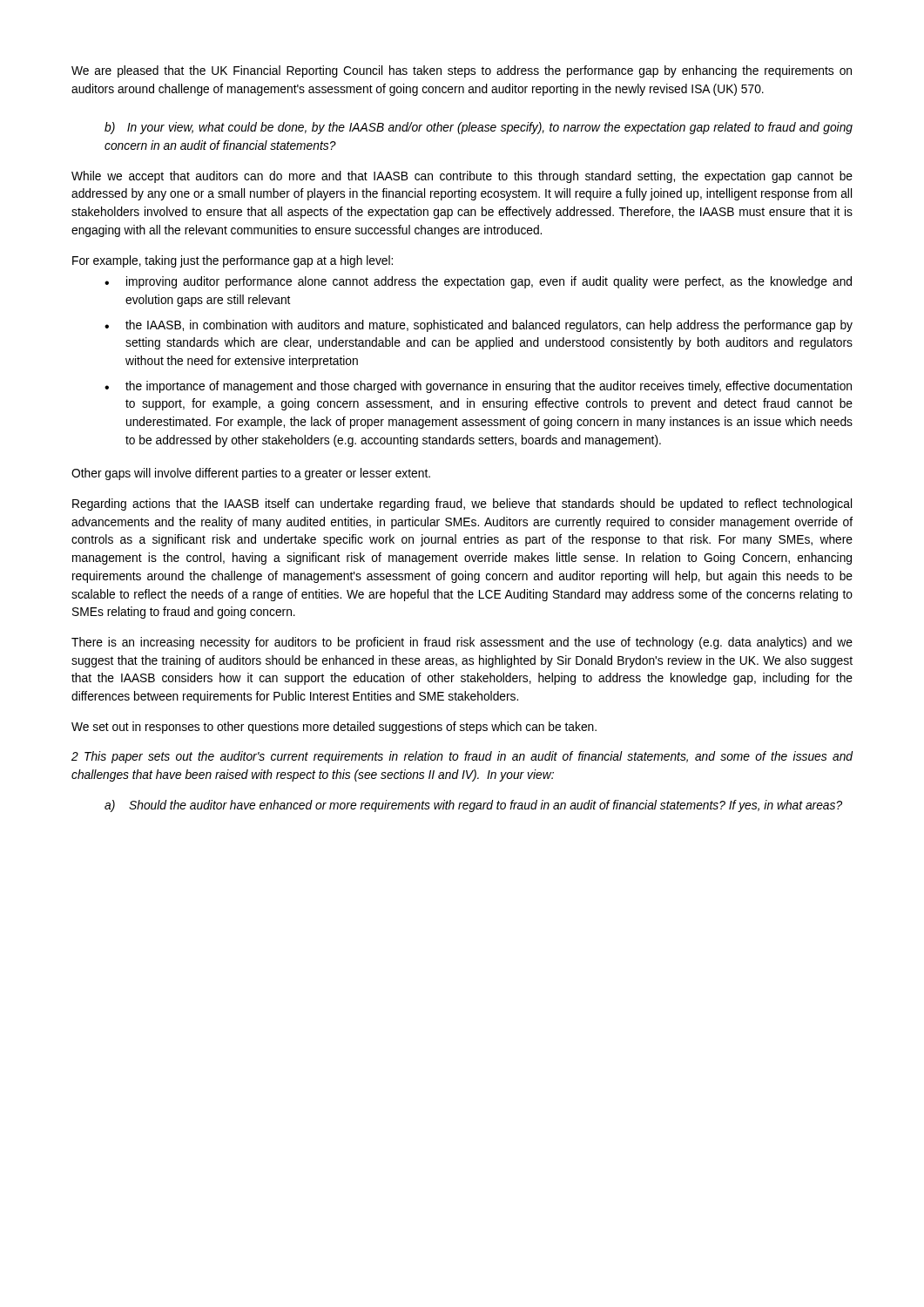Screen dimensions: 1307x924
Task: Click on the text block that says "2 This paper sets out the auditor's"
Action: 462,766
